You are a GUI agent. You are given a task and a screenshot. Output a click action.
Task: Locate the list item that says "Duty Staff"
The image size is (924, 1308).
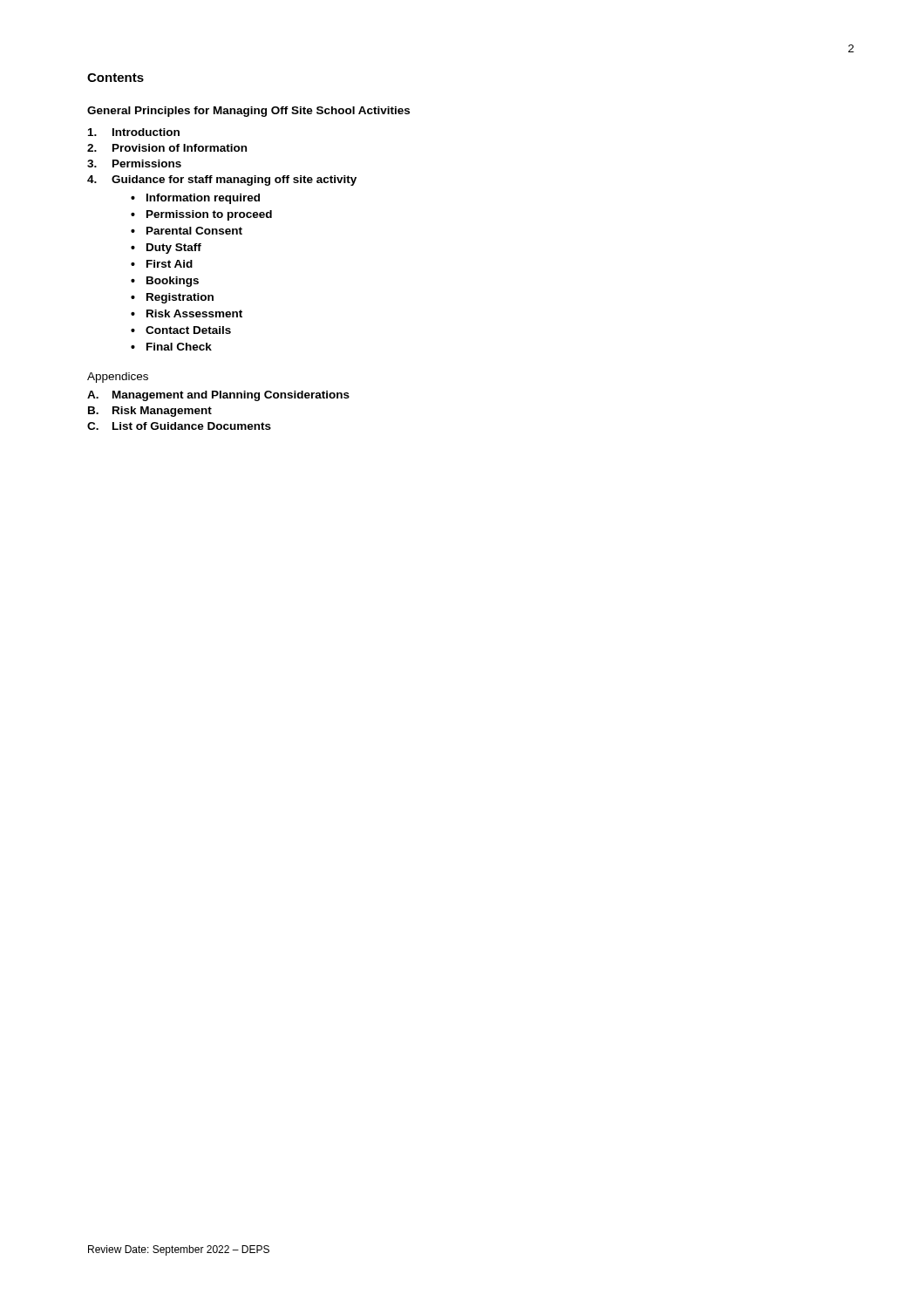[173, 247]
